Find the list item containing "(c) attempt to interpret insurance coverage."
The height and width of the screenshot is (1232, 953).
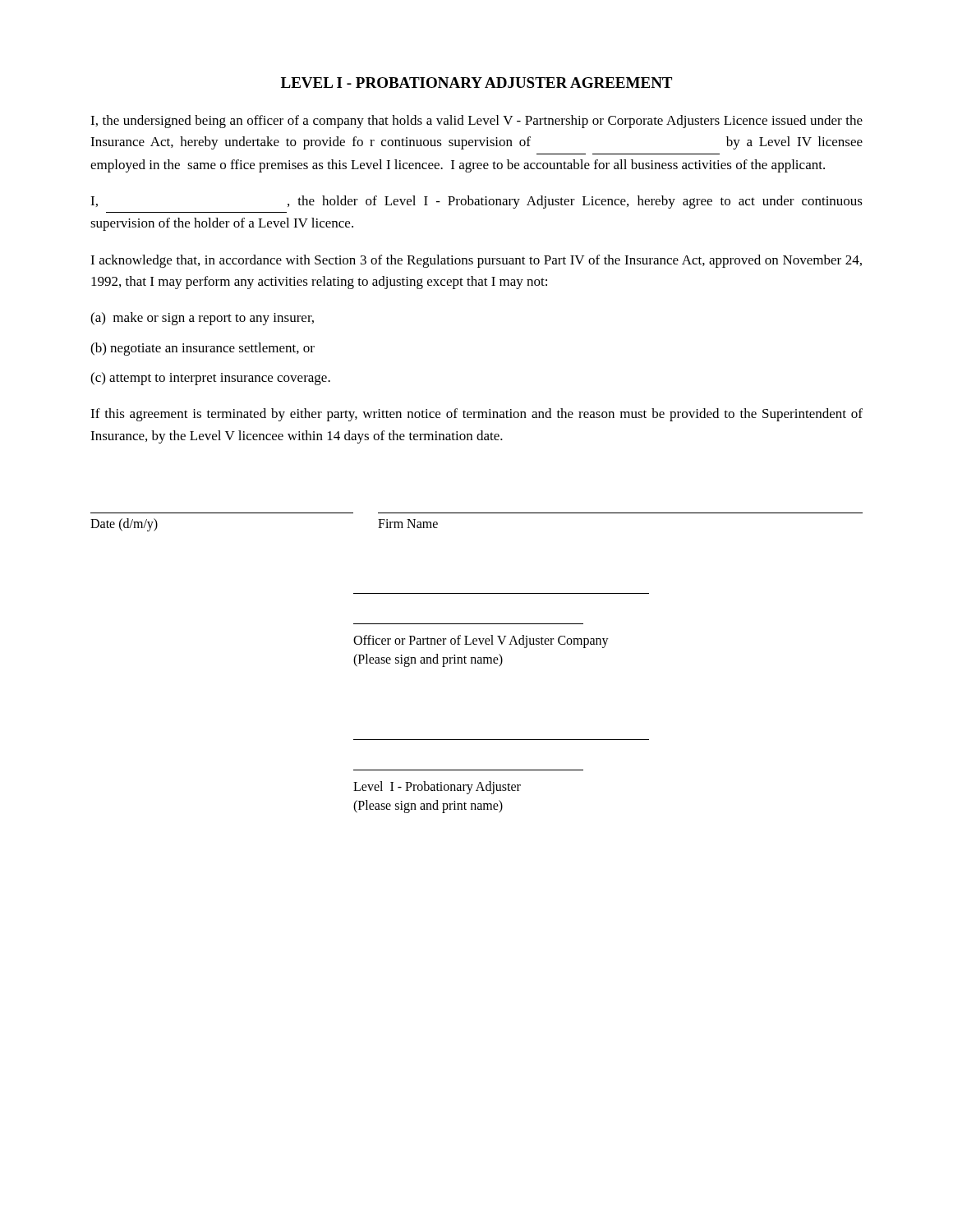click(211, 377)
